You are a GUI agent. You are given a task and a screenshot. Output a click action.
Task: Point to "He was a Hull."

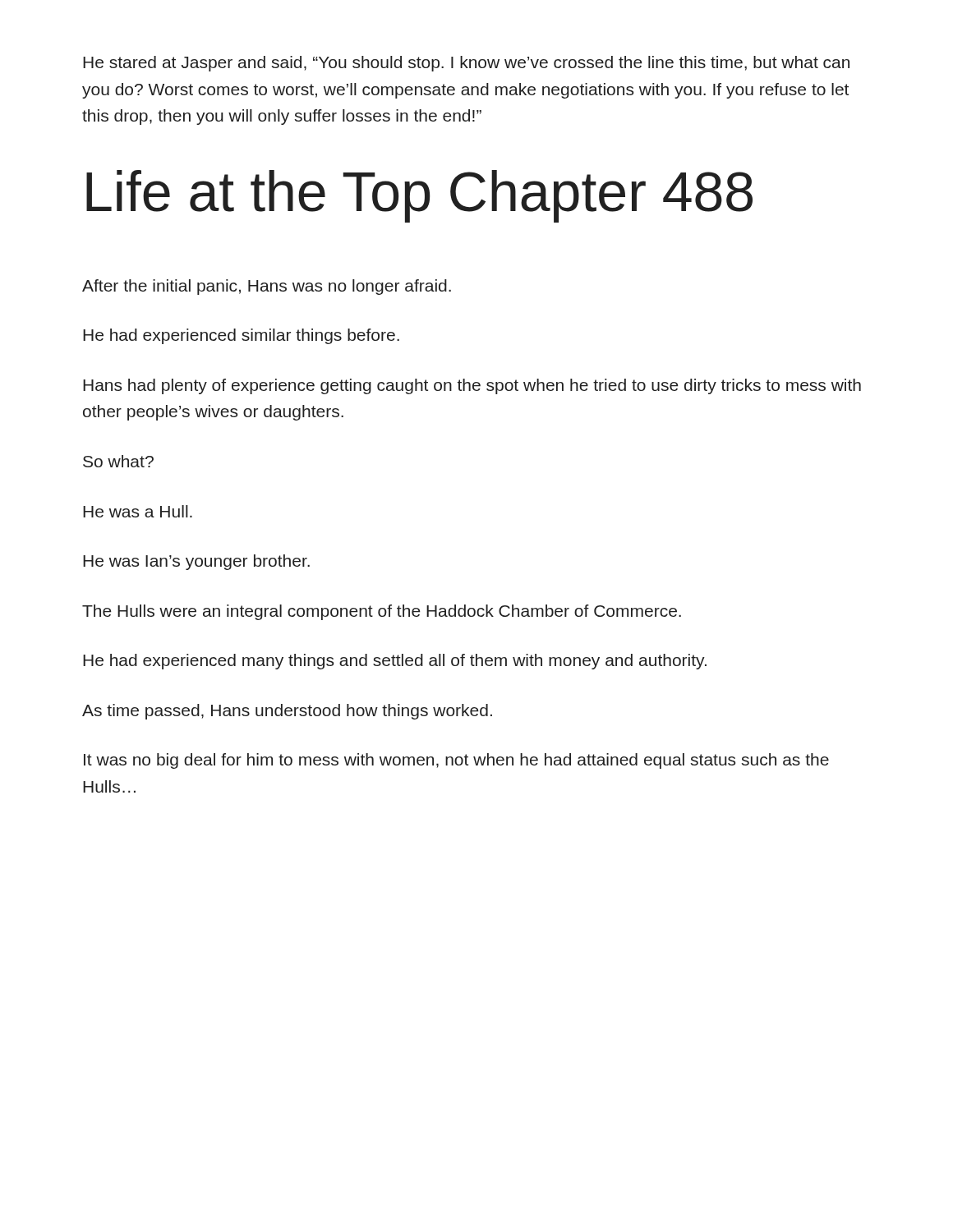(x=138, y=511)
